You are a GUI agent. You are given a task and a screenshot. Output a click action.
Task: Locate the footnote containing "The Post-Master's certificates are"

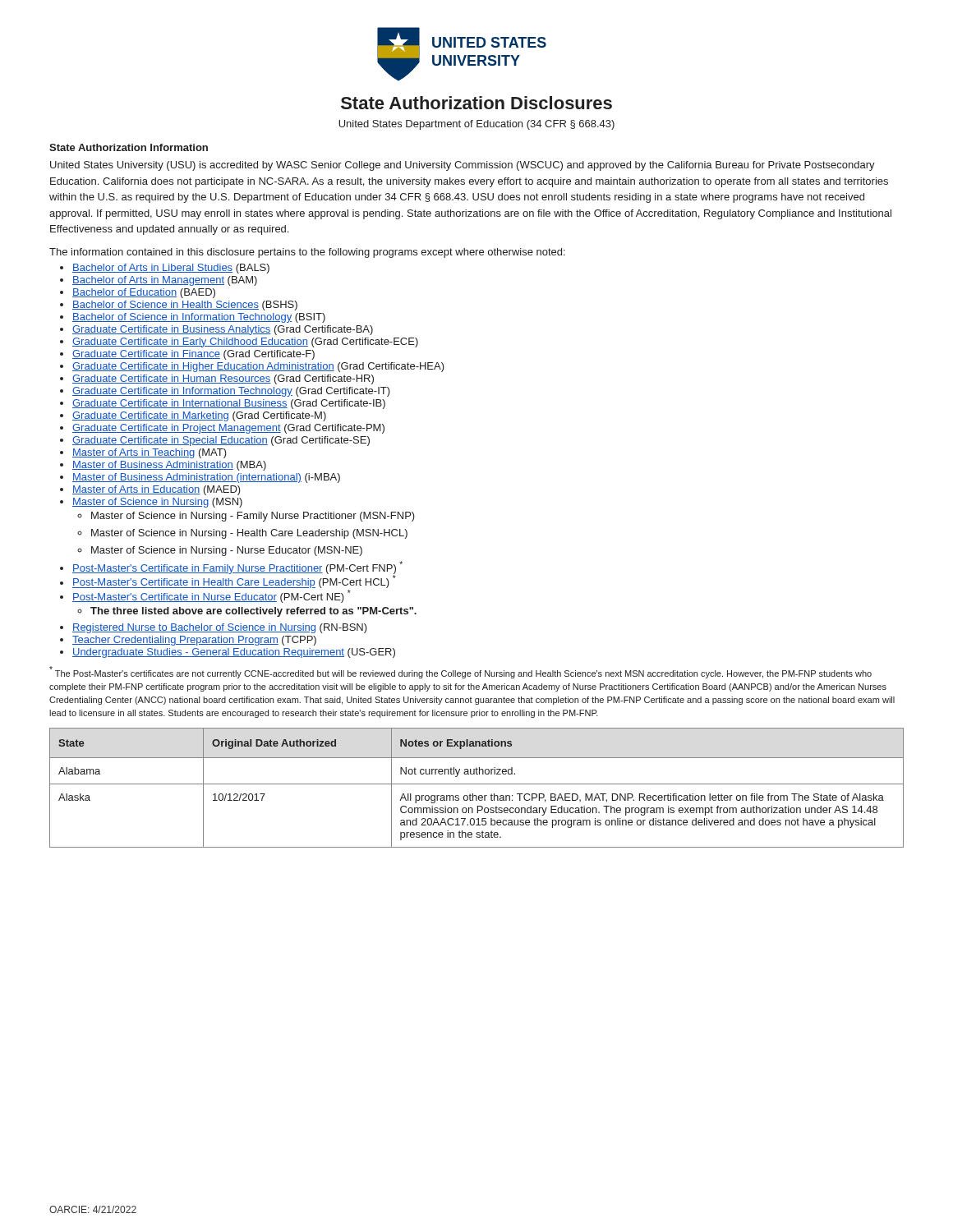(x=472, y=691)
